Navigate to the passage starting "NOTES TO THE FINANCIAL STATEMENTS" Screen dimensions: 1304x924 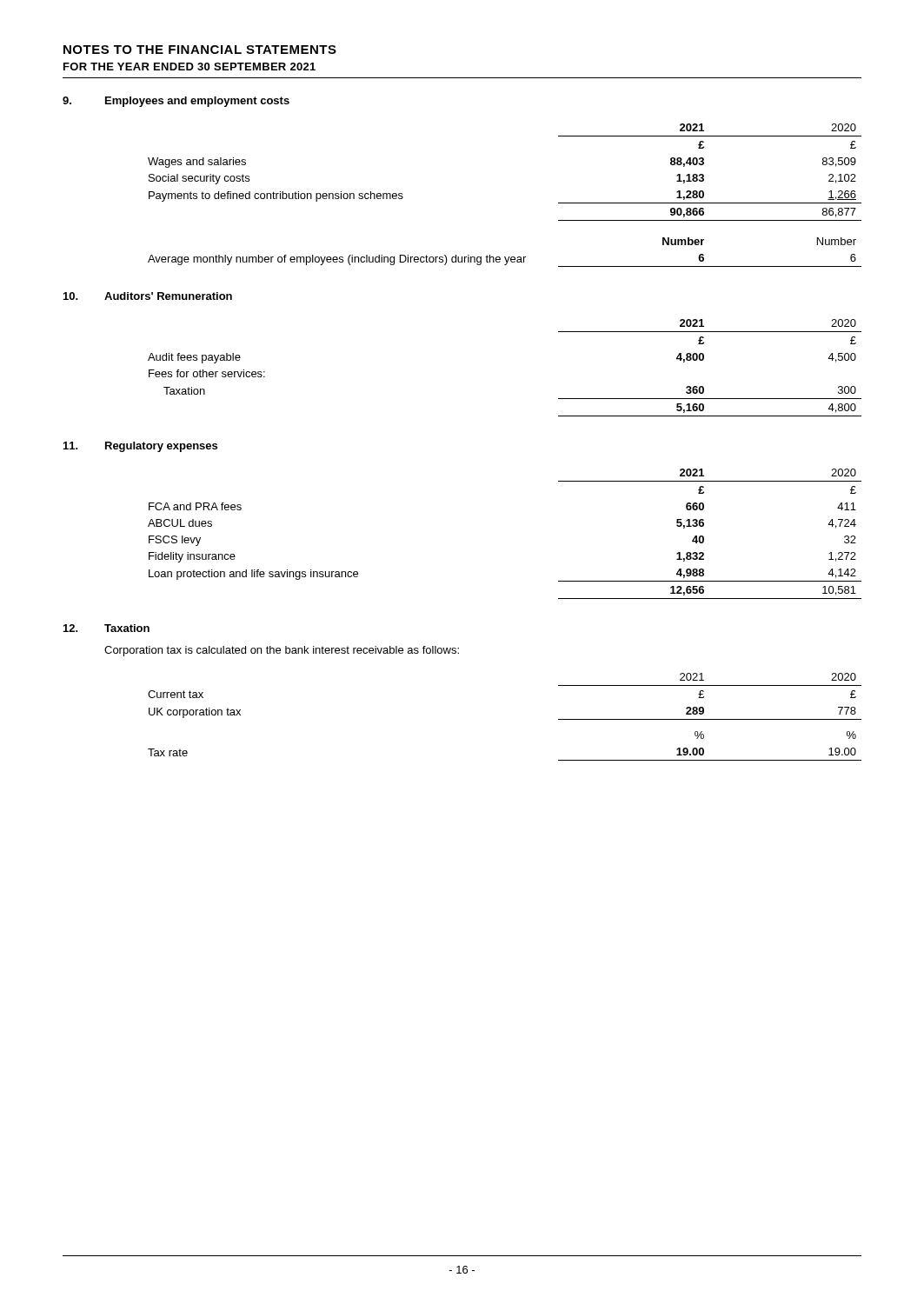200,49
